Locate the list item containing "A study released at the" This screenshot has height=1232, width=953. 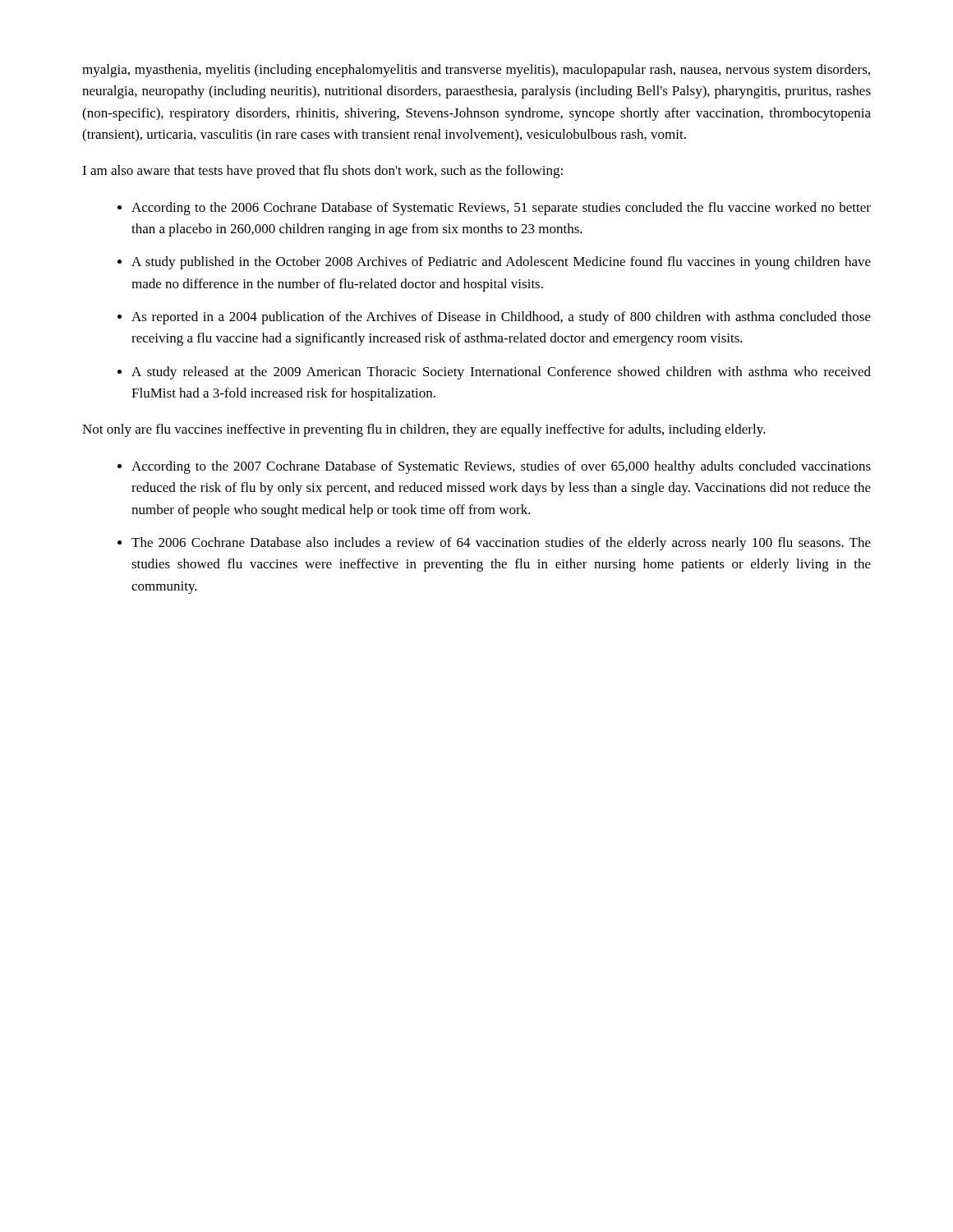coord(501,382)
